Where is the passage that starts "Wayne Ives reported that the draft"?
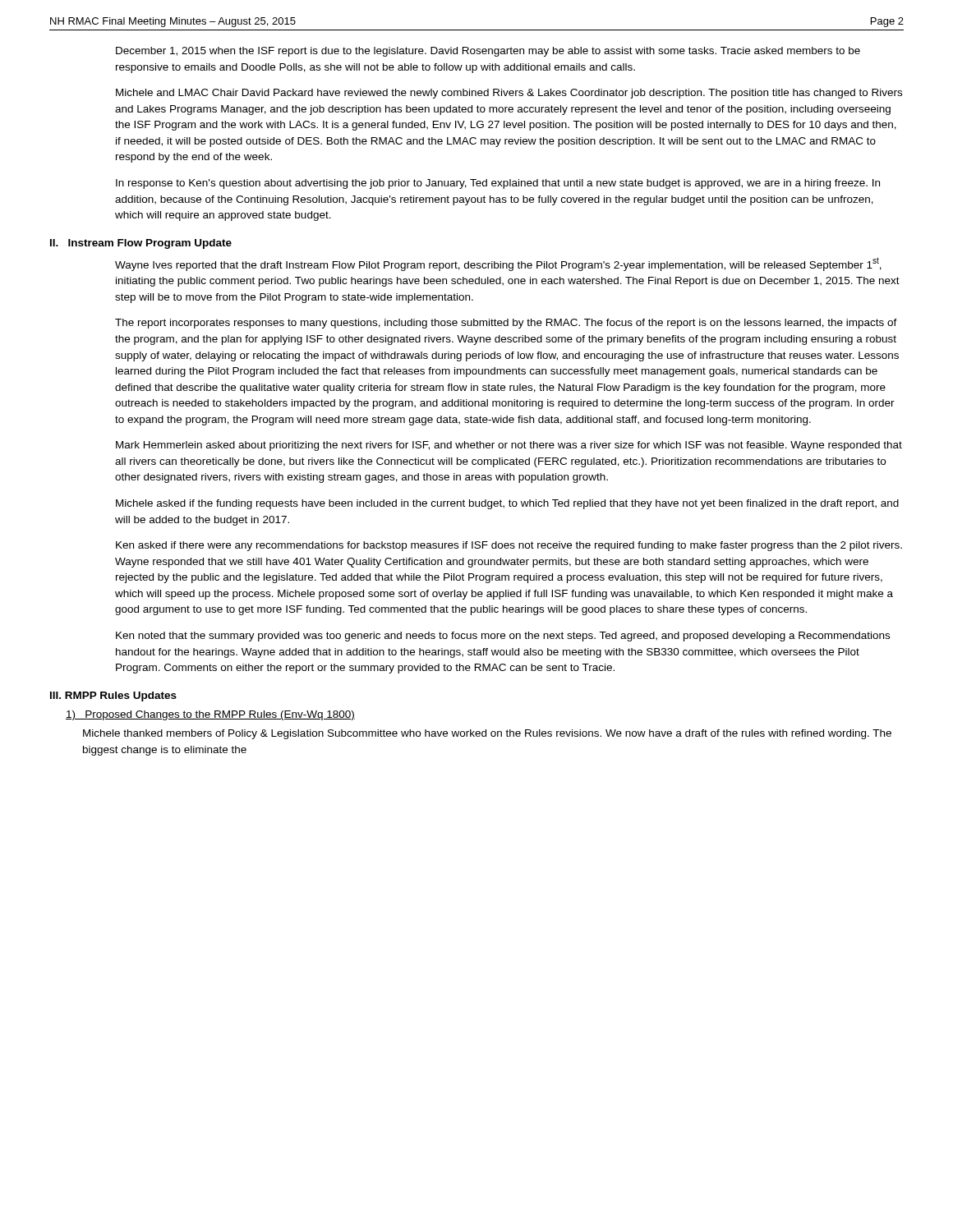The image size is (953, 1232). 507,280
